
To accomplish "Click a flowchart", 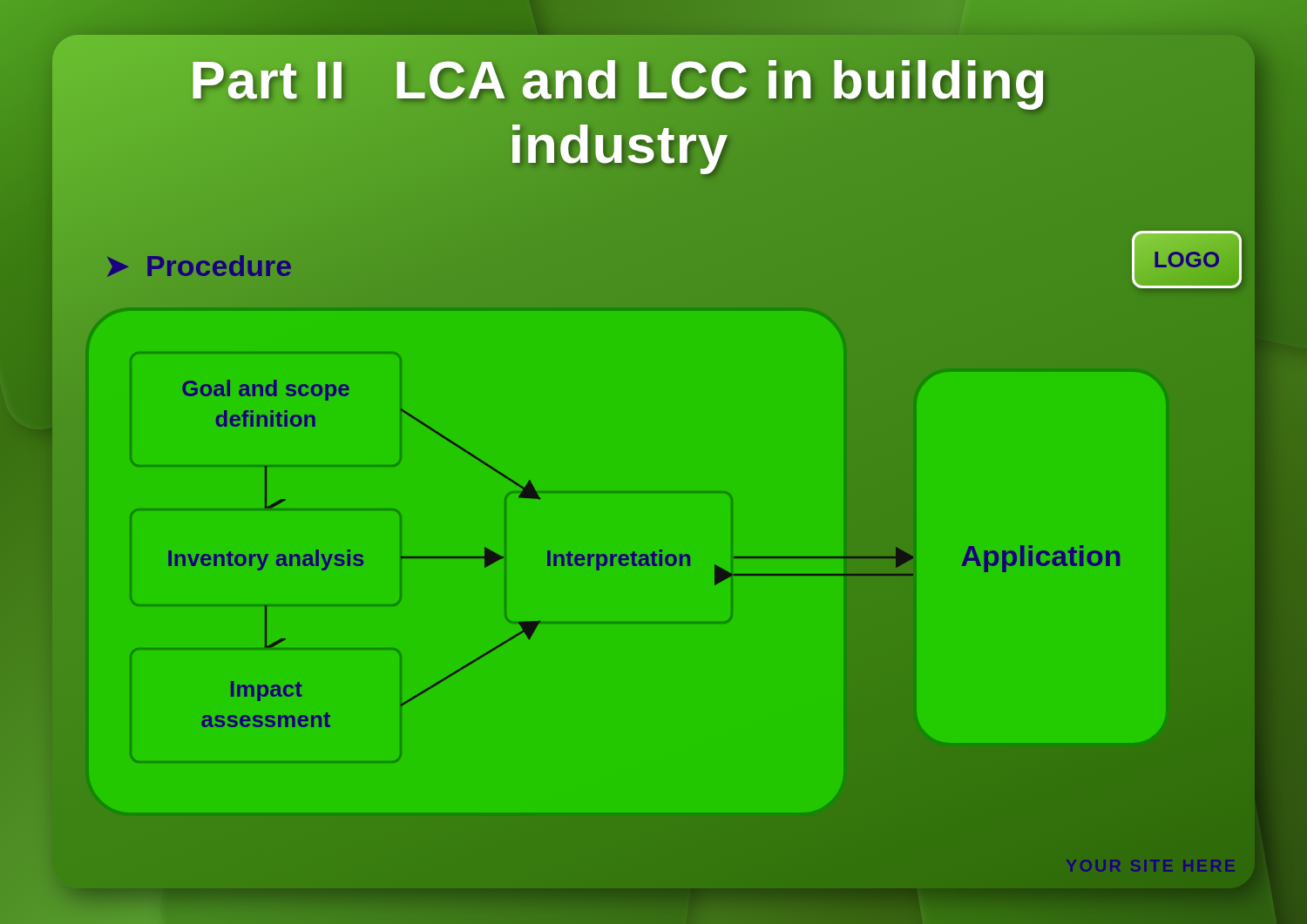I will (645, 575).
